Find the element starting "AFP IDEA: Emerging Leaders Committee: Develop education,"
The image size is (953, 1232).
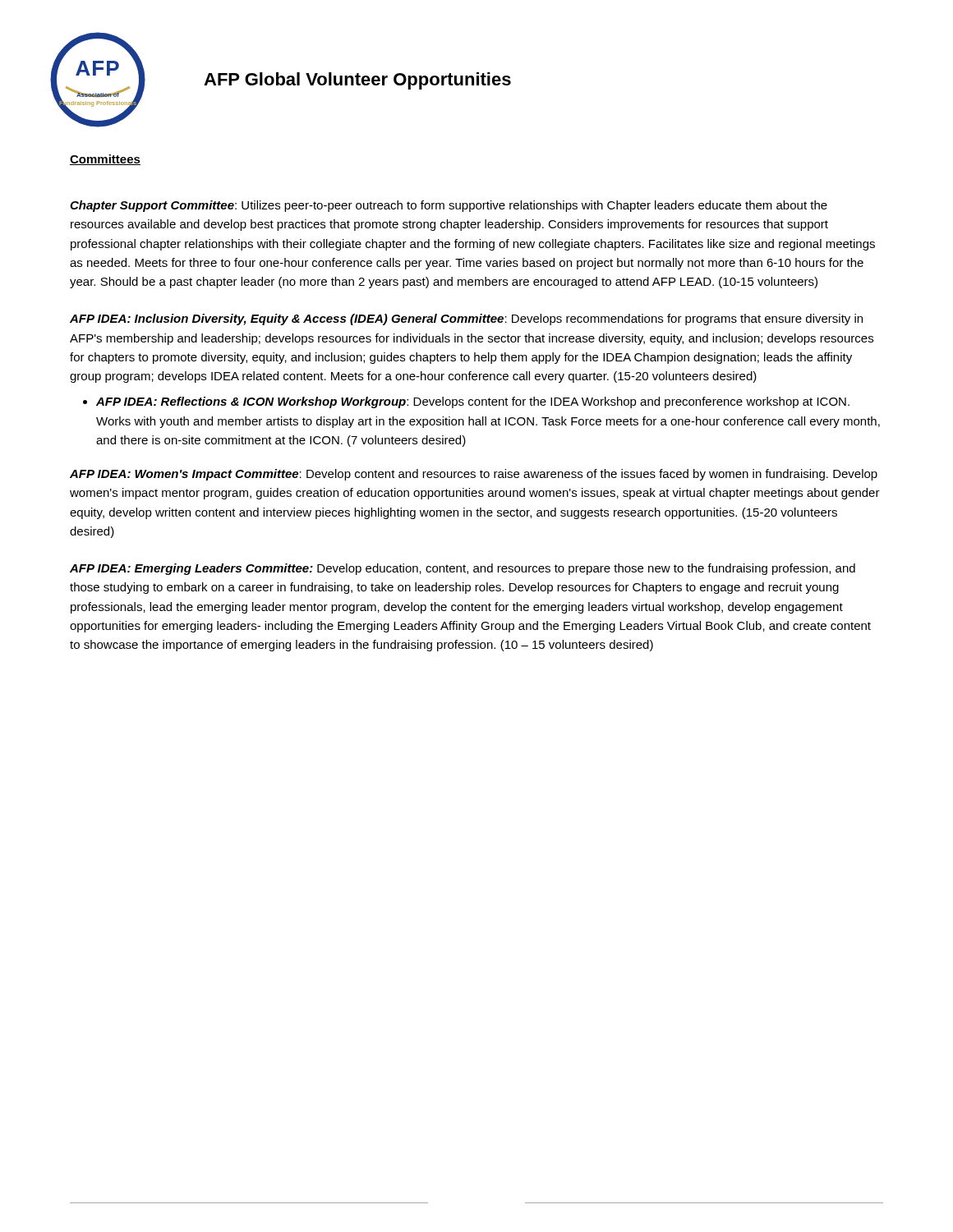[470, 606]
